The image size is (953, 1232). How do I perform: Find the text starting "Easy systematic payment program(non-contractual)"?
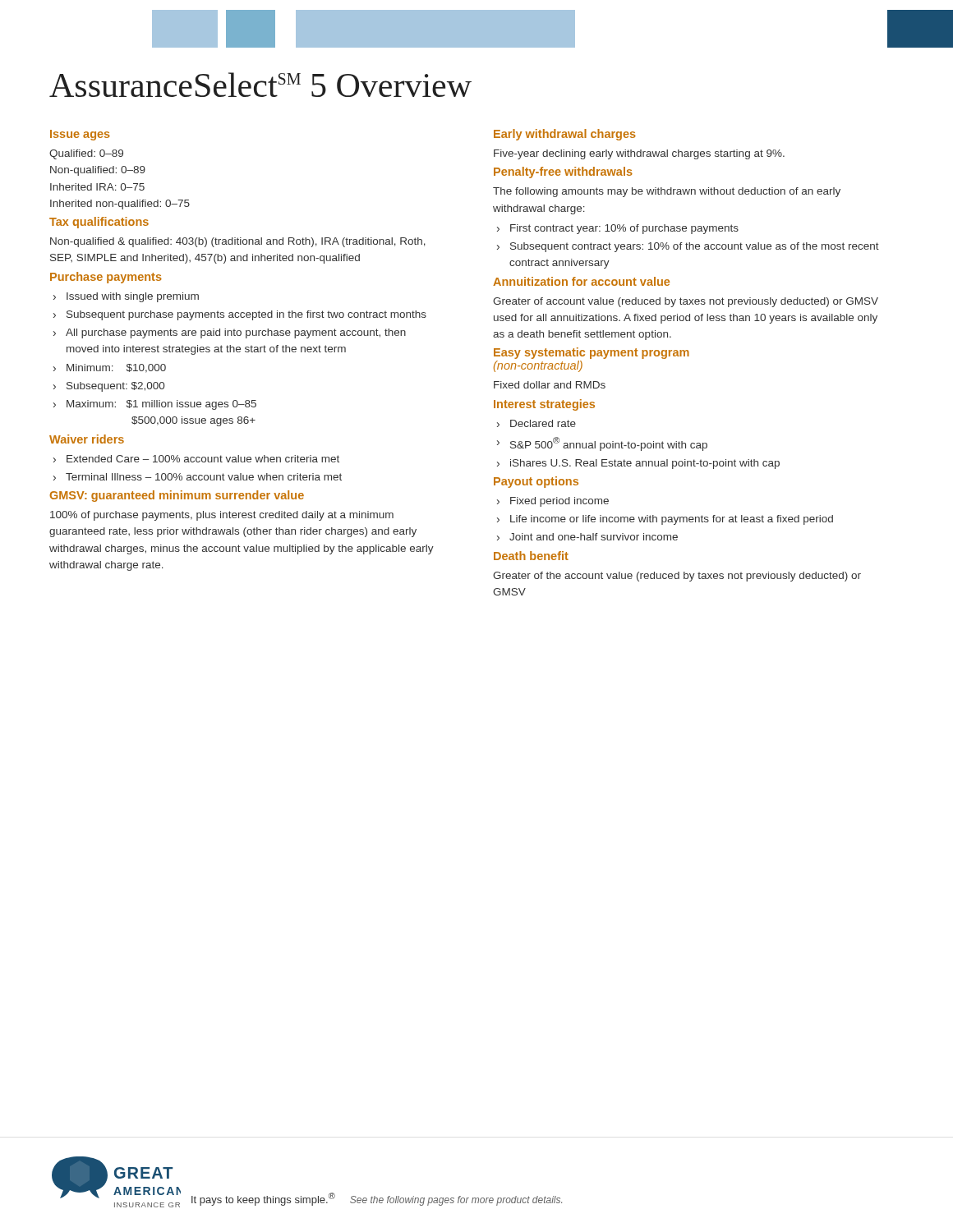pos(686,359)
